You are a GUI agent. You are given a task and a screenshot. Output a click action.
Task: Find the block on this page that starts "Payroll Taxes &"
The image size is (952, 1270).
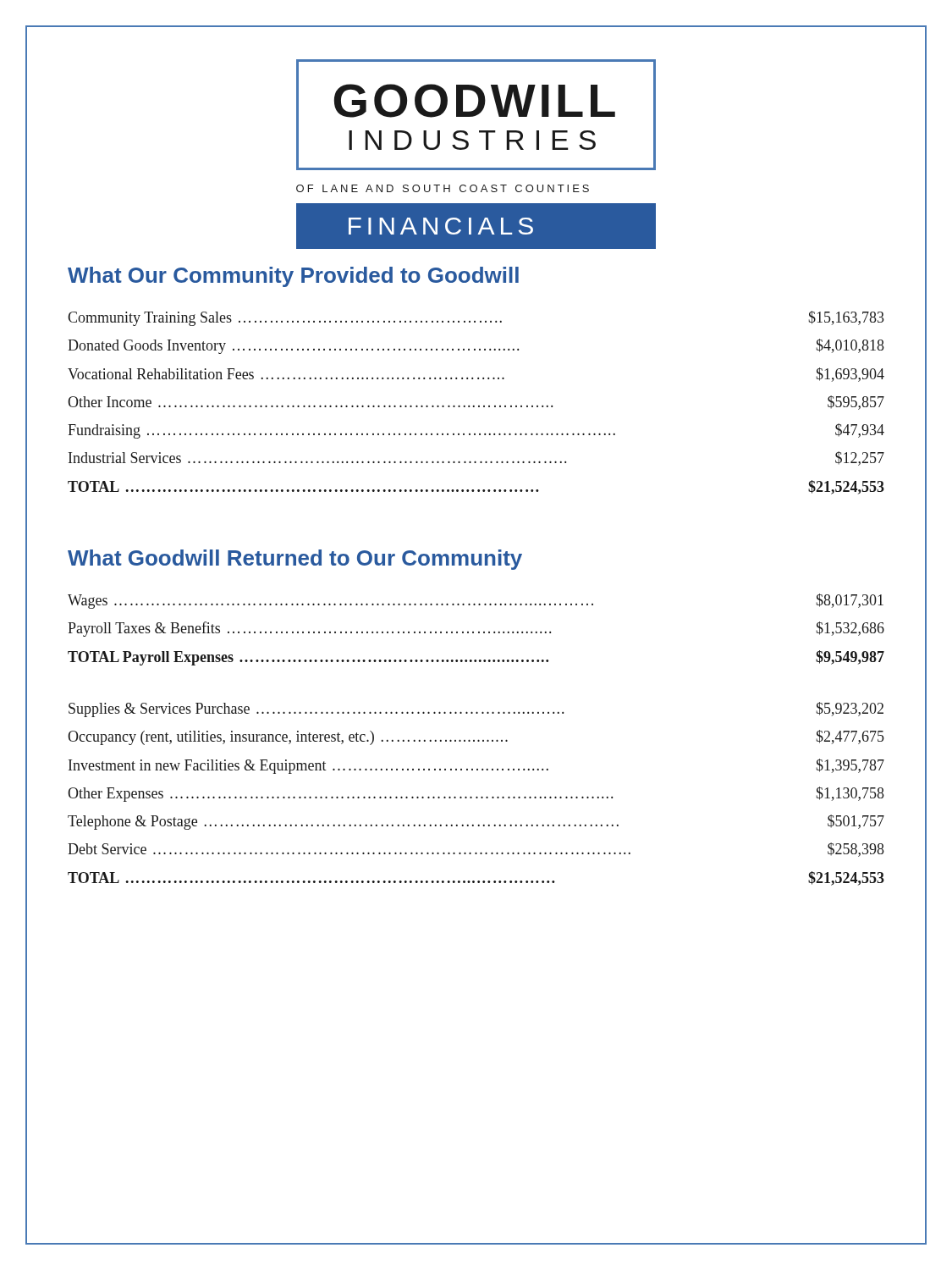click(x=476, y=629)
